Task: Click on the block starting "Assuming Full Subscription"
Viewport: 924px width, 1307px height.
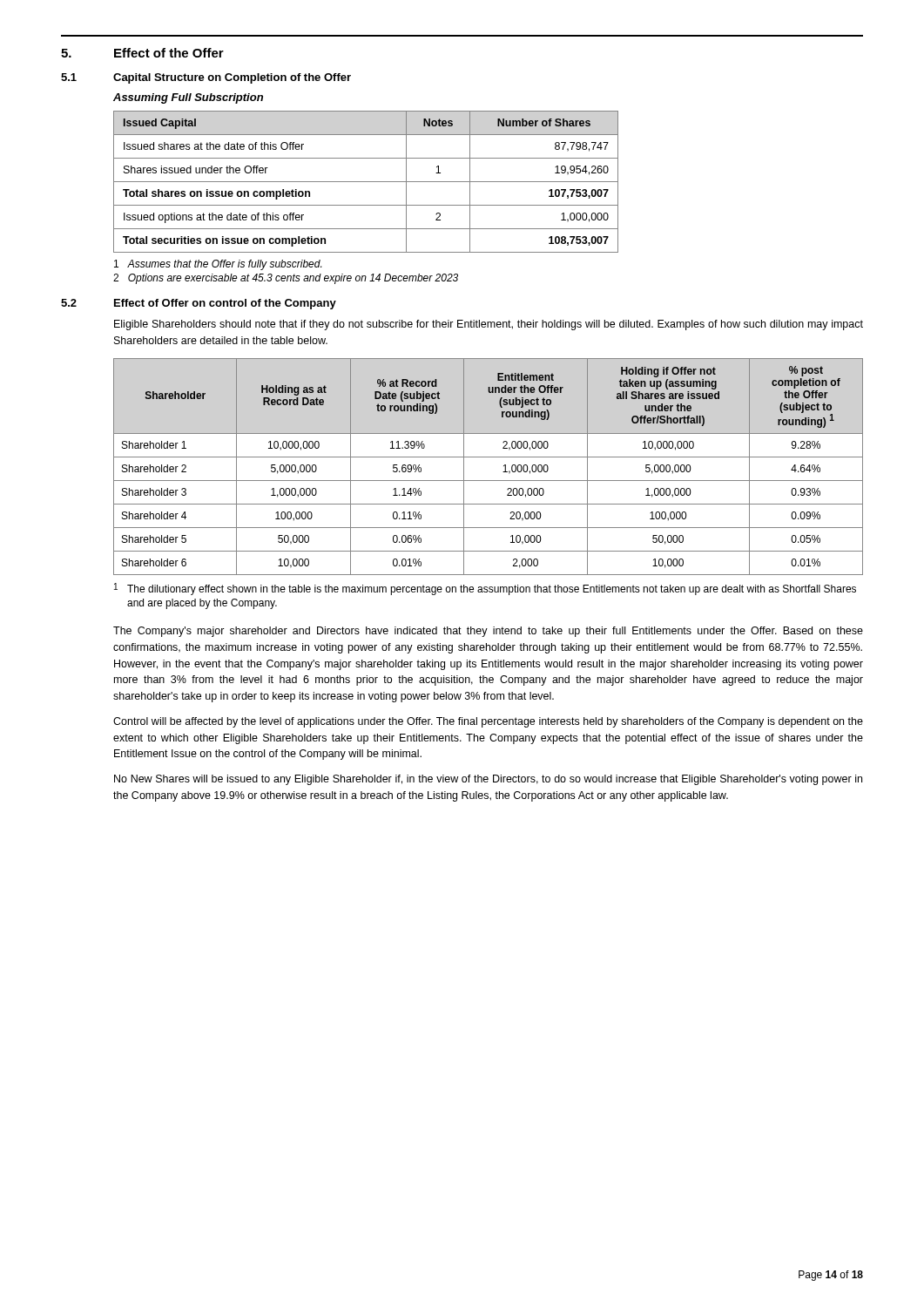Action: tap(188, 97)
